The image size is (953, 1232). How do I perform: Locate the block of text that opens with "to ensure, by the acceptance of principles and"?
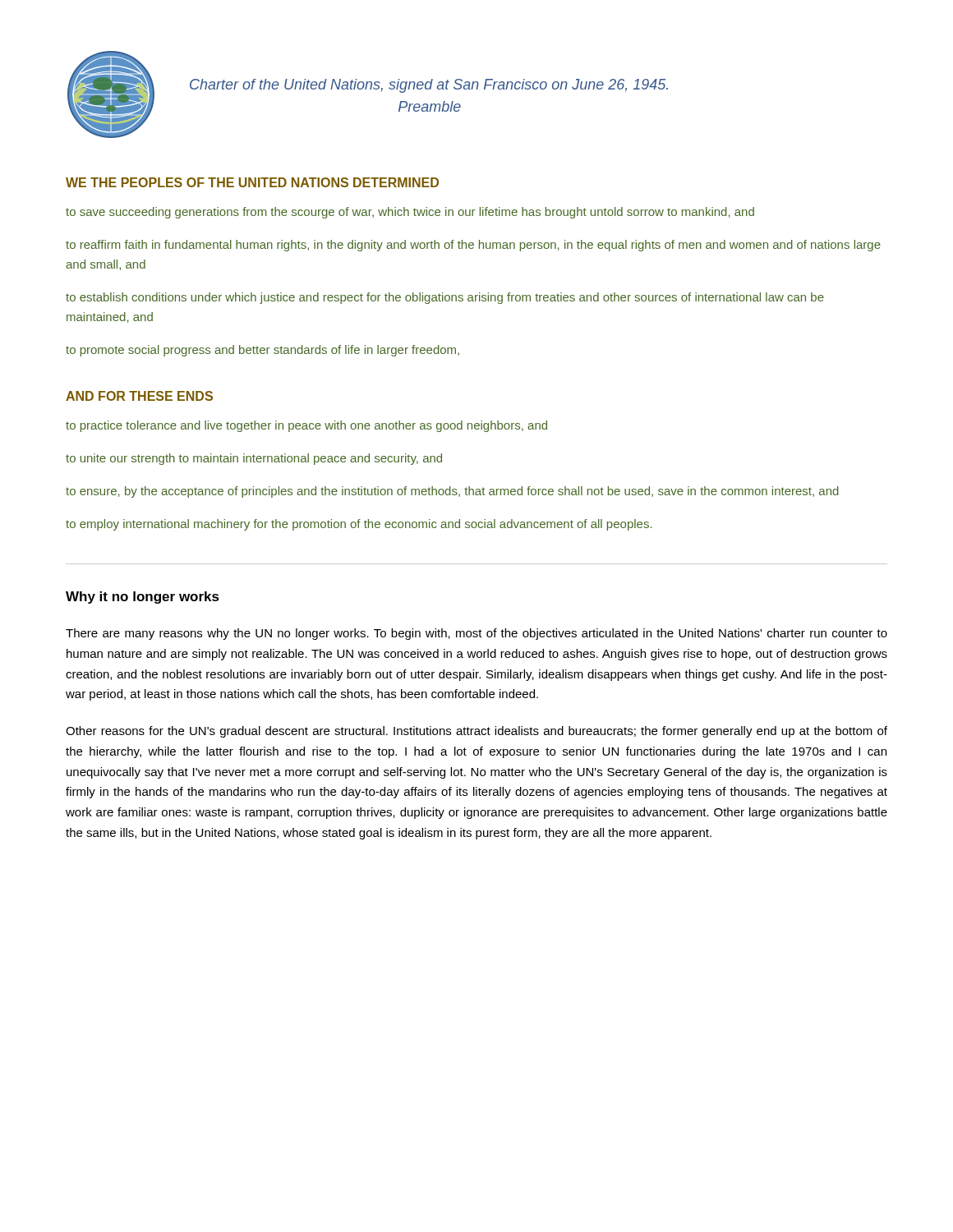pos(452,491)
